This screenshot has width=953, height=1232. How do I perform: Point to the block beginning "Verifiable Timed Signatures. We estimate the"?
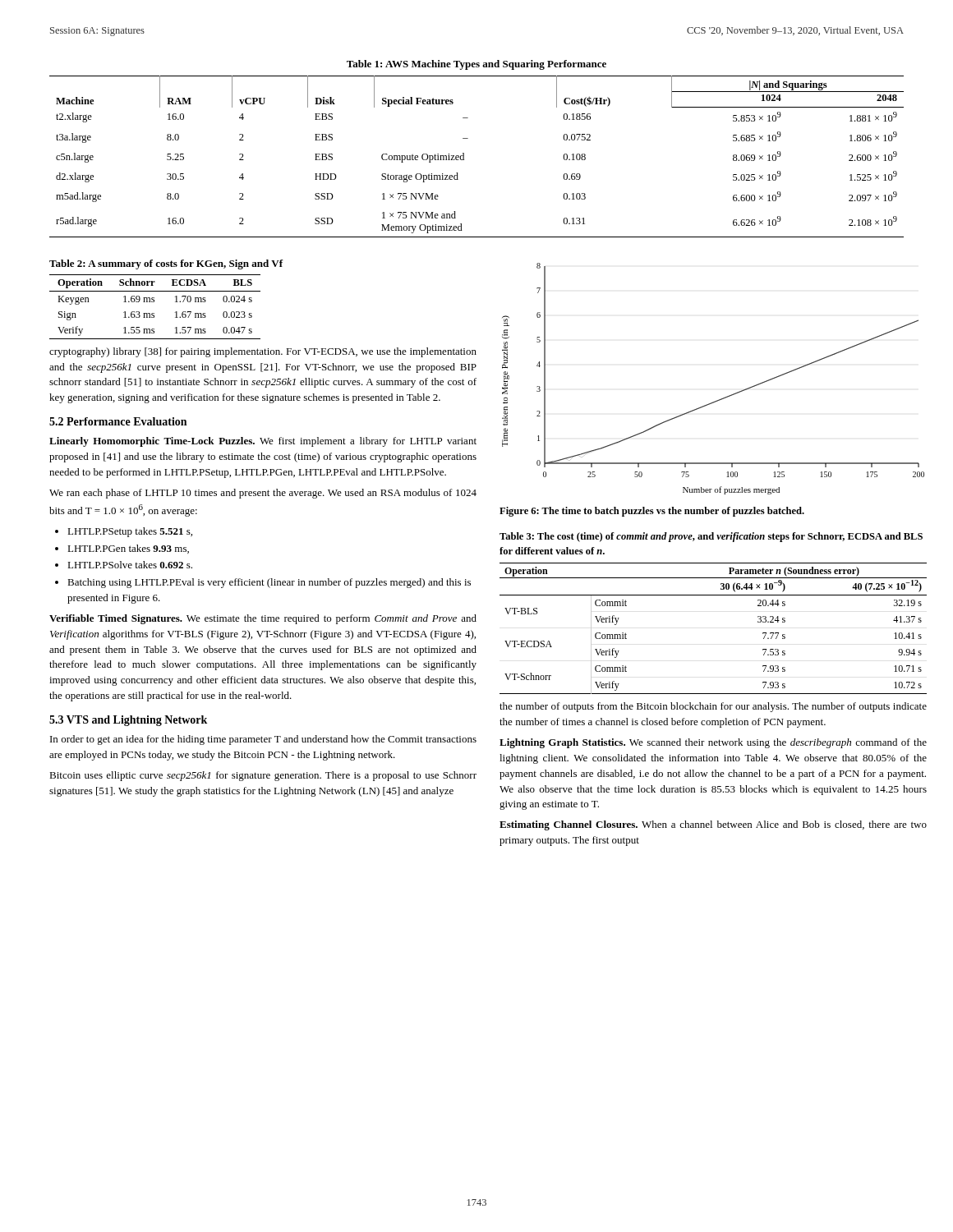[263, 657]
